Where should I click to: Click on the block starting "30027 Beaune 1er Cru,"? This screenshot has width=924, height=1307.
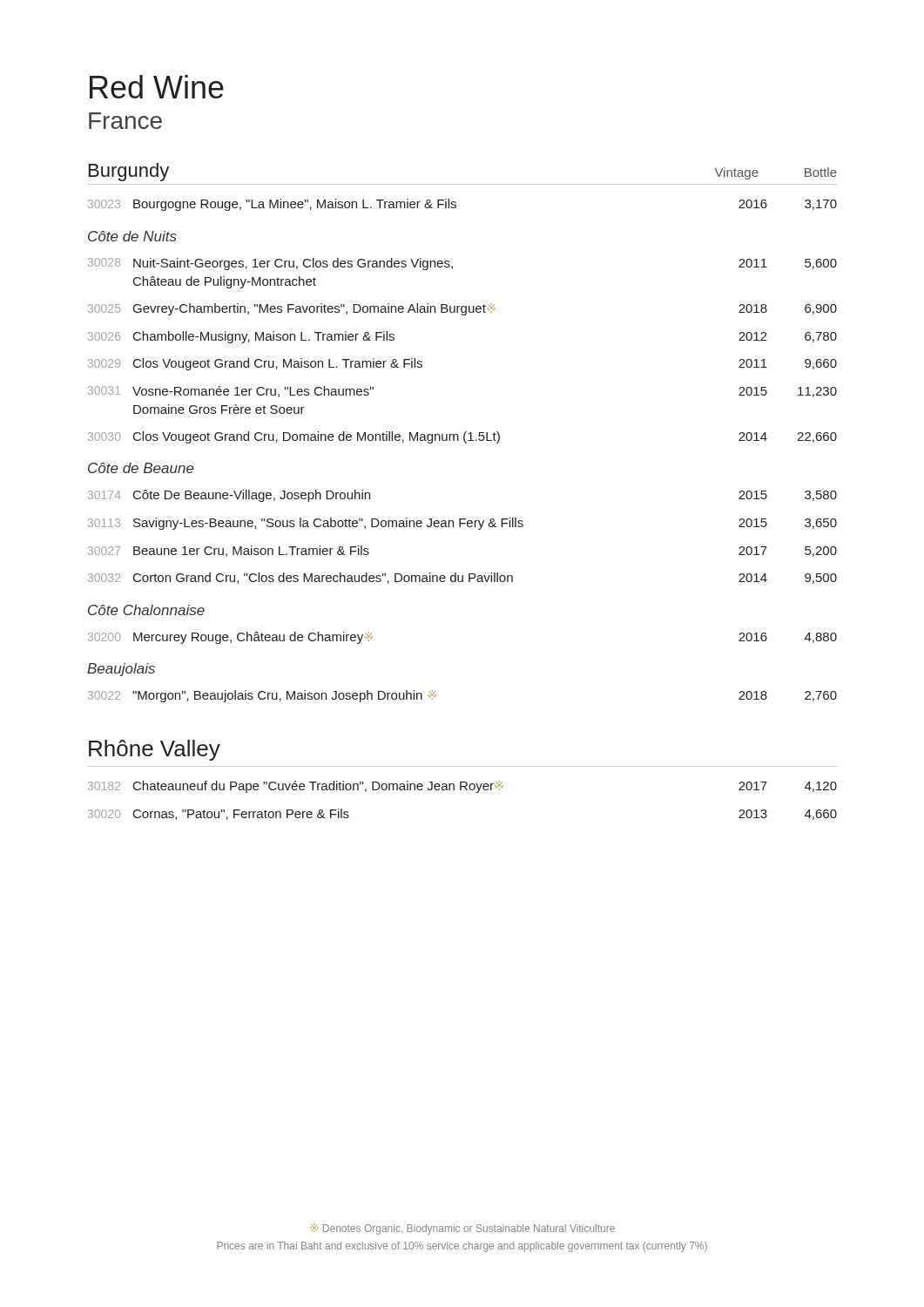(106, 551)
